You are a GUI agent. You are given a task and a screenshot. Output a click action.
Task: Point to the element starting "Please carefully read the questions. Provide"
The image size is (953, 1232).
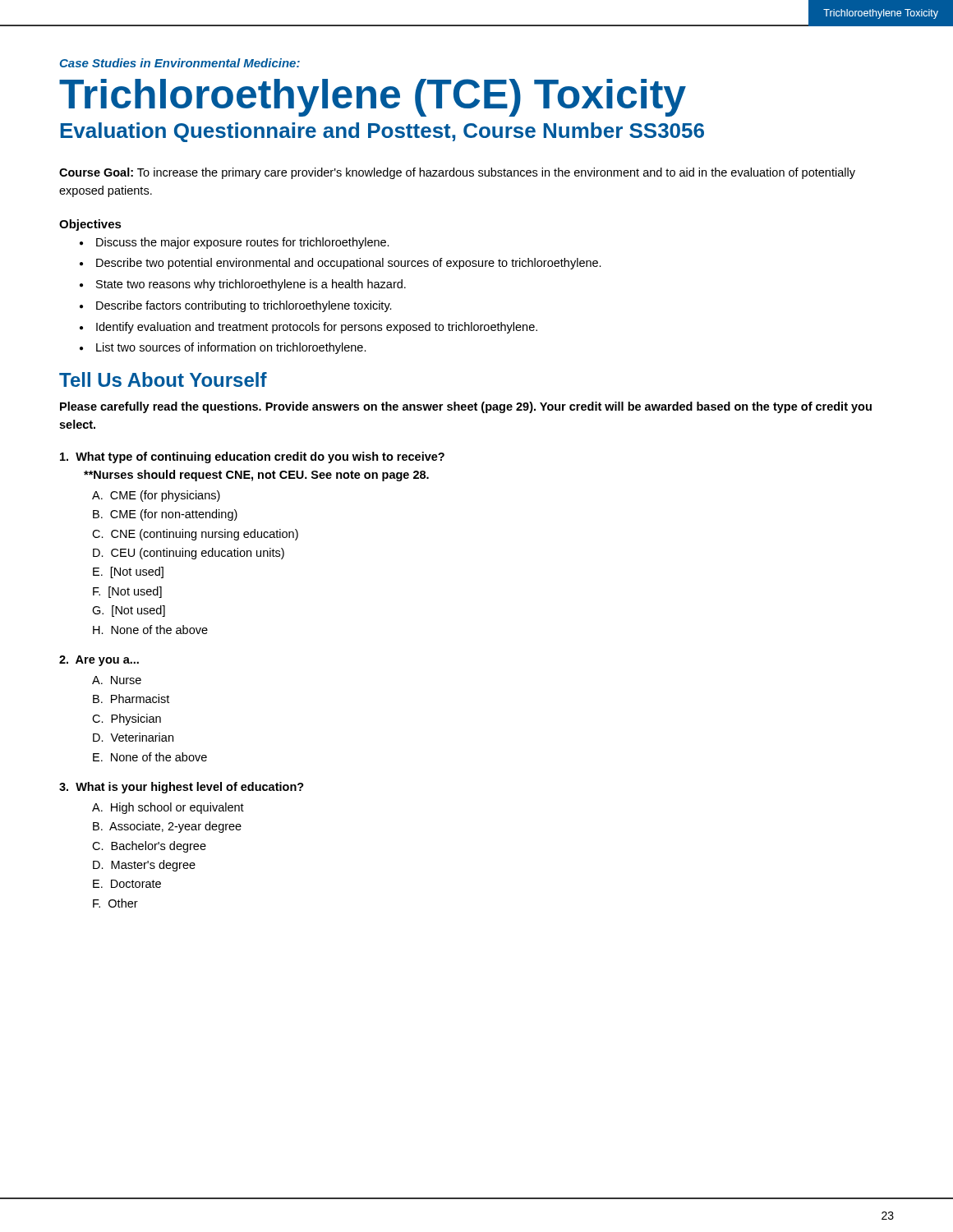(466, 416)
